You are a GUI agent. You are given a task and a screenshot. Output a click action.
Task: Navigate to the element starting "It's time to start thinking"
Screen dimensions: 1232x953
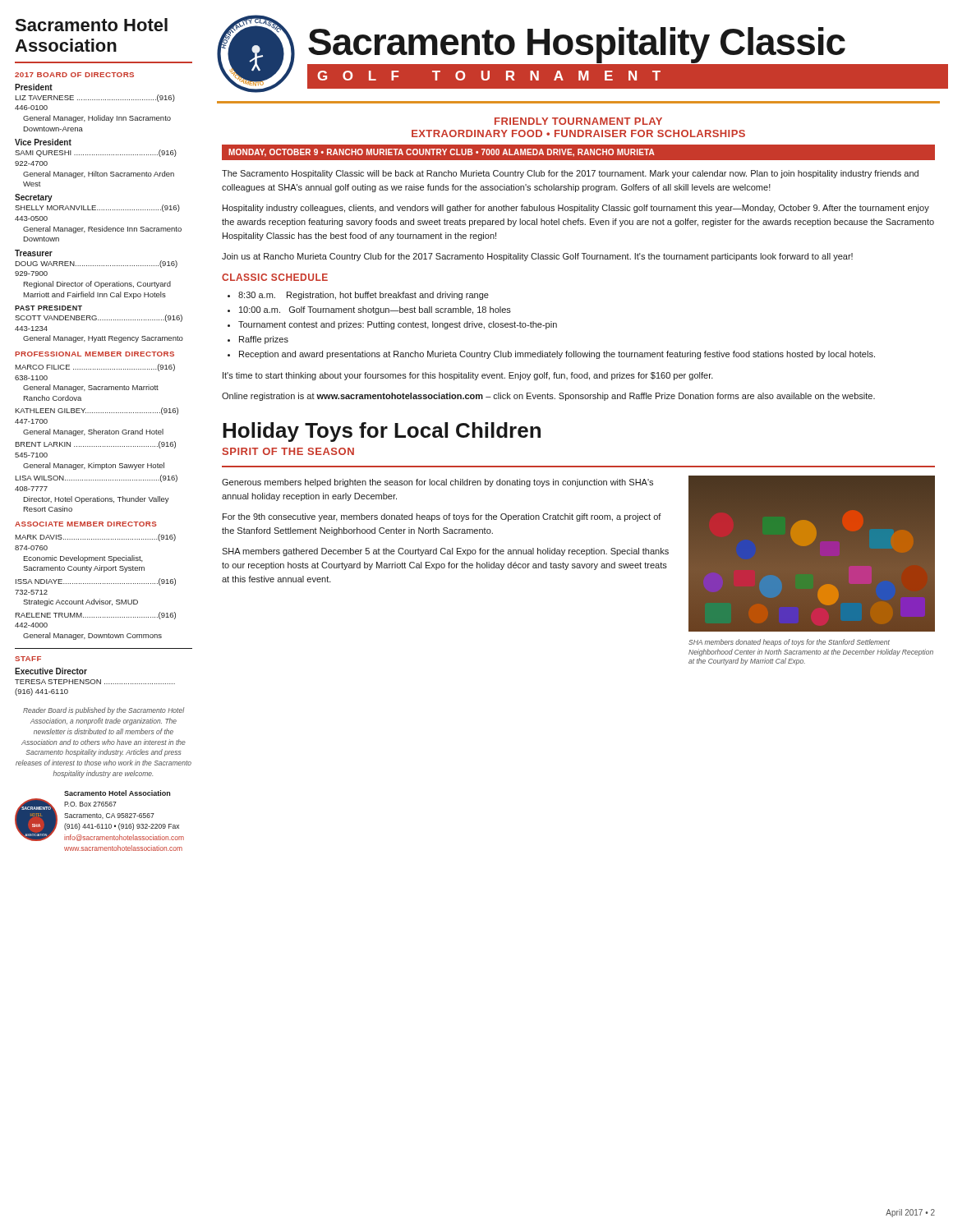[x=578, y=375]
